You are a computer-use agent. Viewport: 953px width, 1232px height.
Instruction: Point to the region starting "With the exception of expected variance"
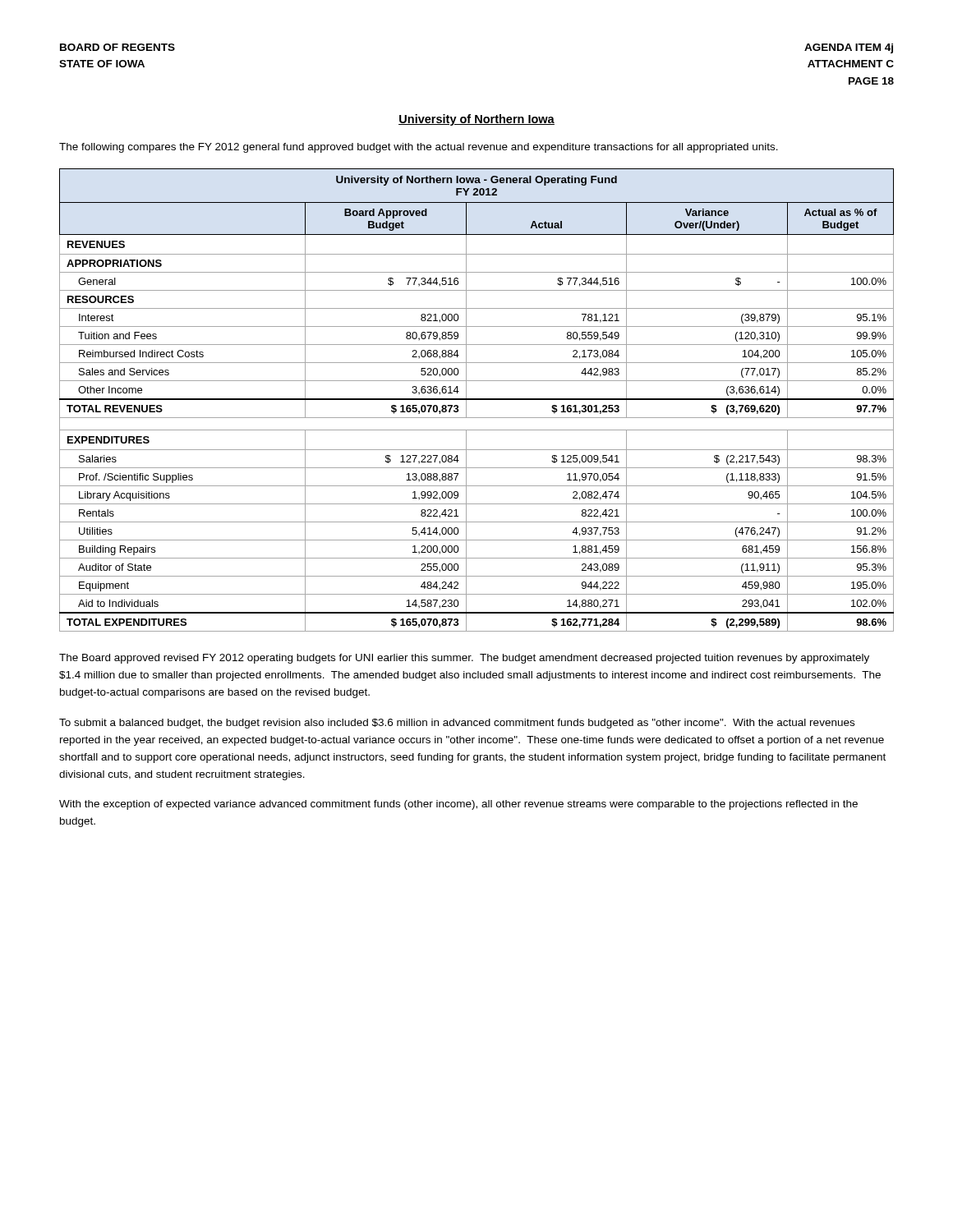coord(459,813)
